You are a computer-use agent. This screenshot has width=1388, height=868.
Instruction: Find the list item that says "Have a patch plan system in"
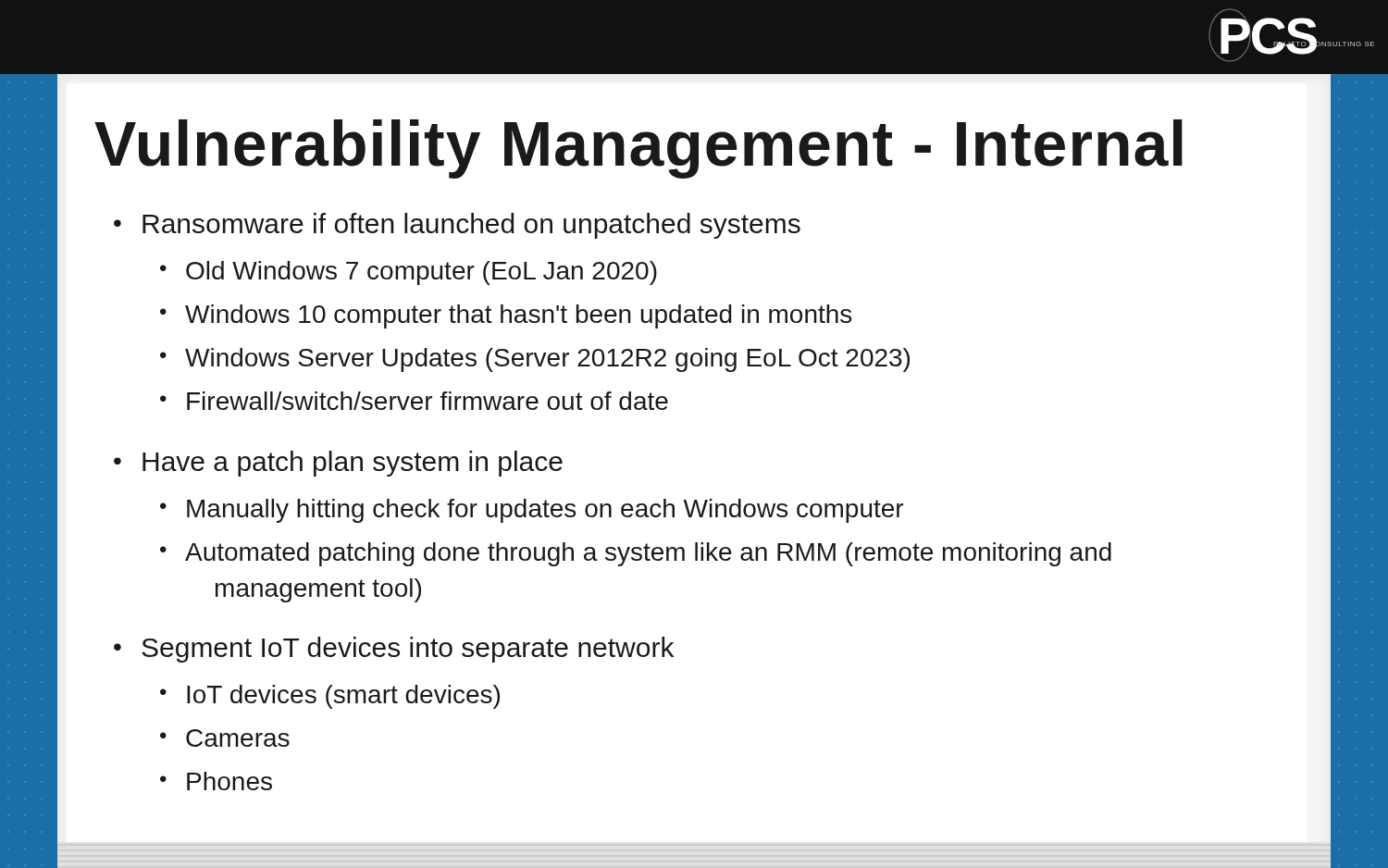(710, 526)
